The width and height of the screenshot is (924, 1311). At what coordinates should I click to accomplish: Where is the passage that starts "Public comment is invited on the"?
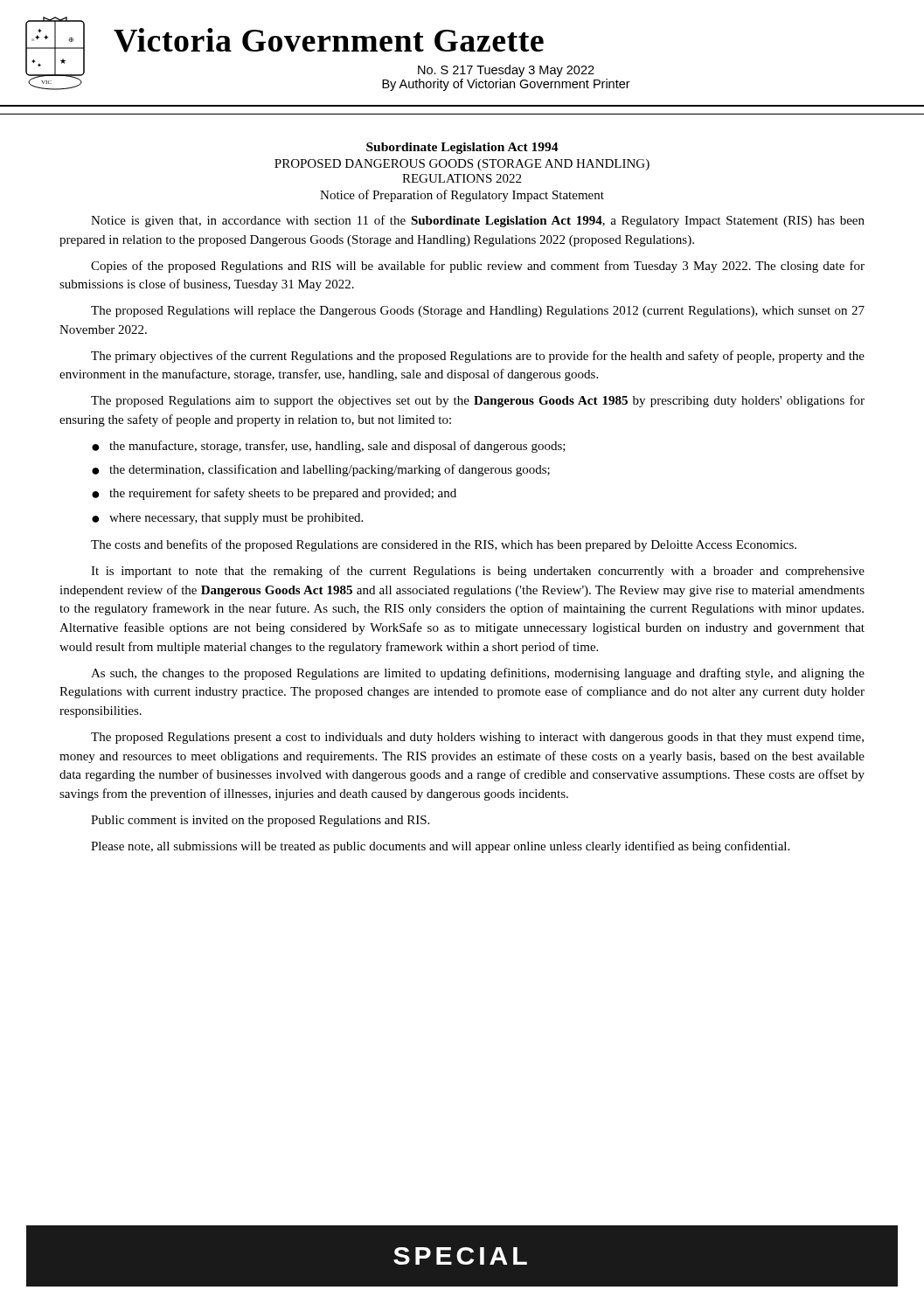coord(260,821)
